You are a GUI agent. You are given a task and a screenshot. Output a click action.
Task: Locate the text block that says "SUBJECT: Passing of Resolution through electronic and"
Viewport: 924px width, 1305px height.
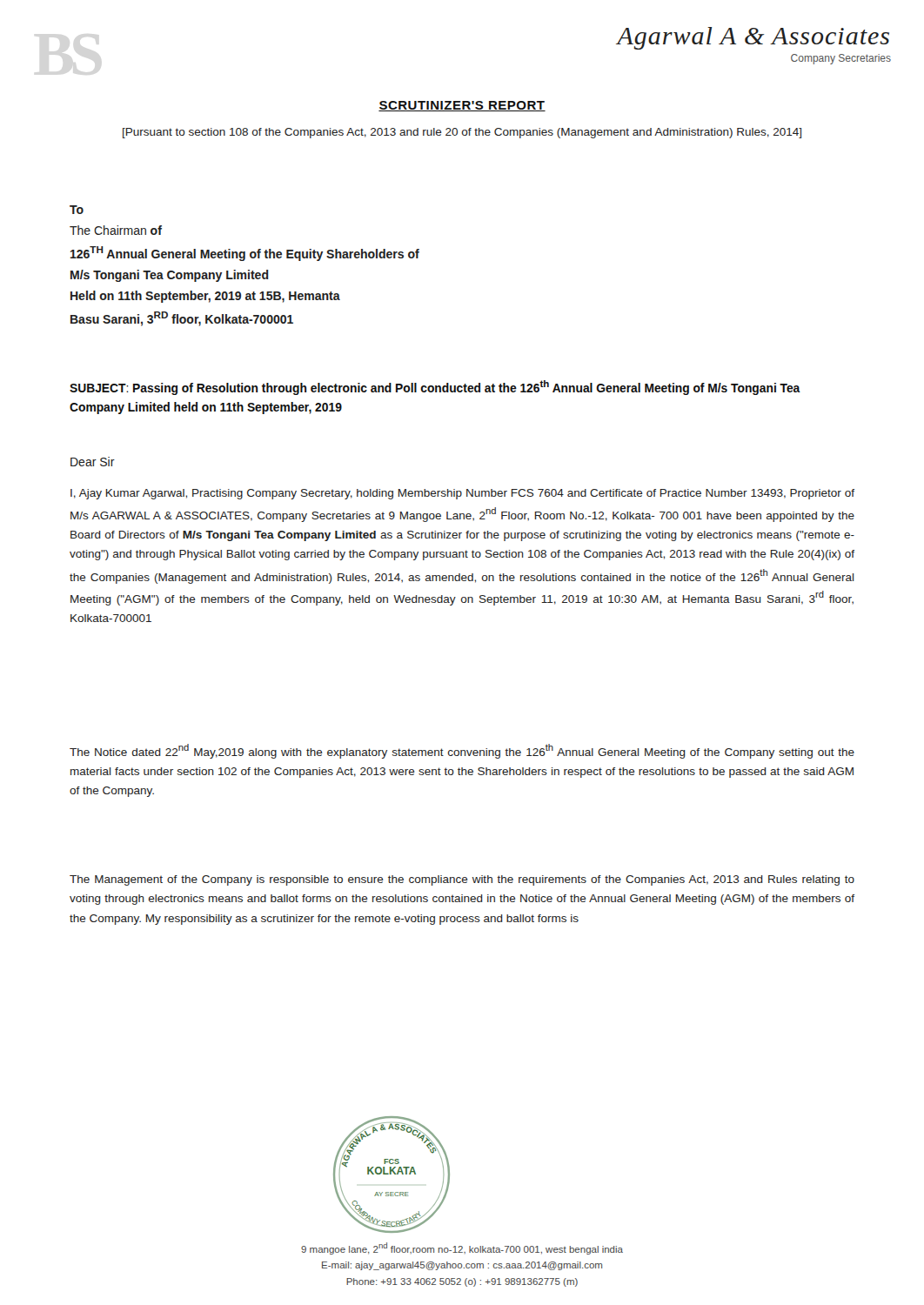click(x=435, y=396)
